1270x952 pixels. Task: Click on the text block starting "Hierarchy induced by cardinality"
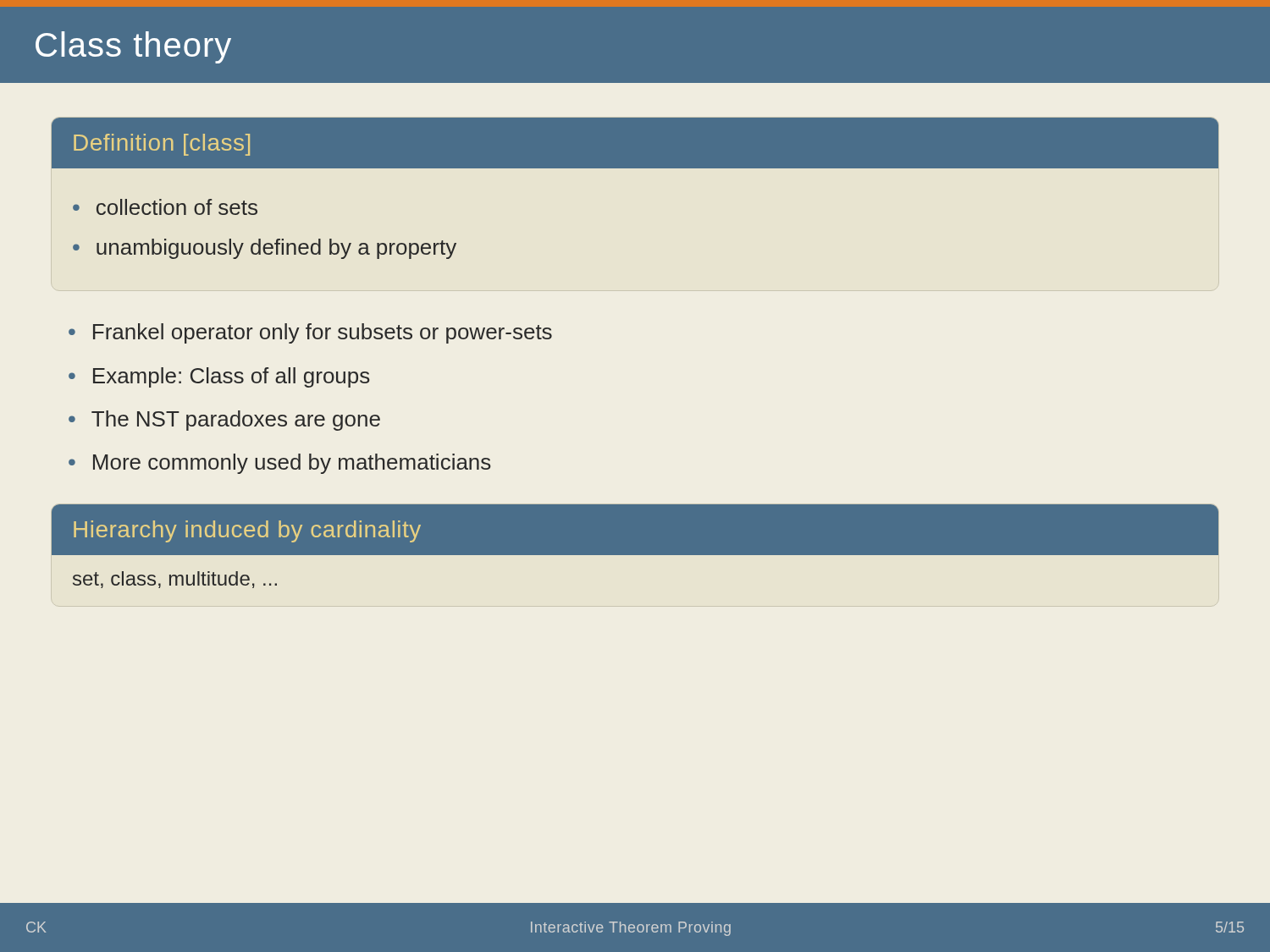point(54,506)
